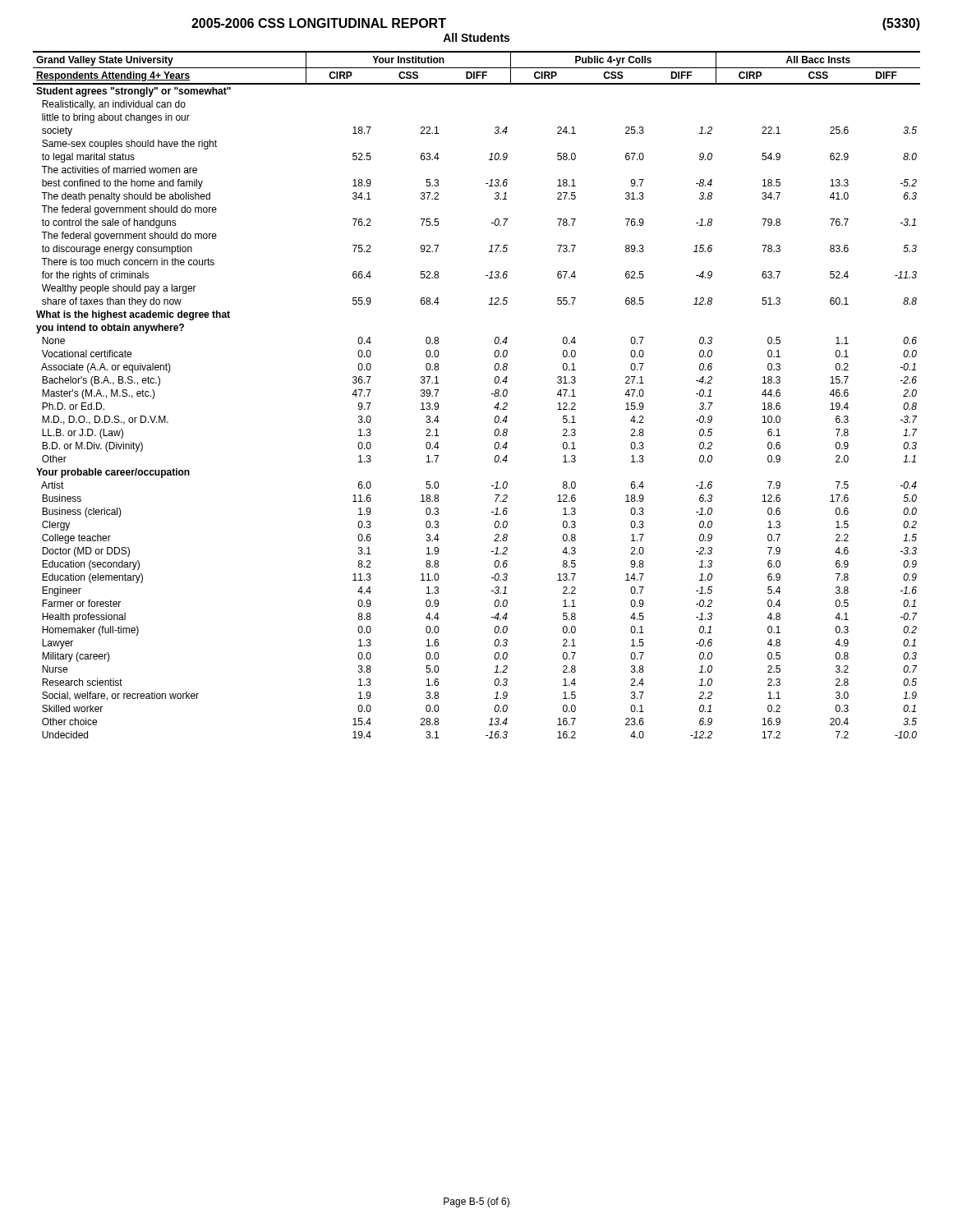Point to the text block starting "2005-2006 CSS LONGITUDINAL REPORT (5330) All Students"
Image resolution: width=953 pixels, height=1232 pixels.
click(x=476, y=30)
